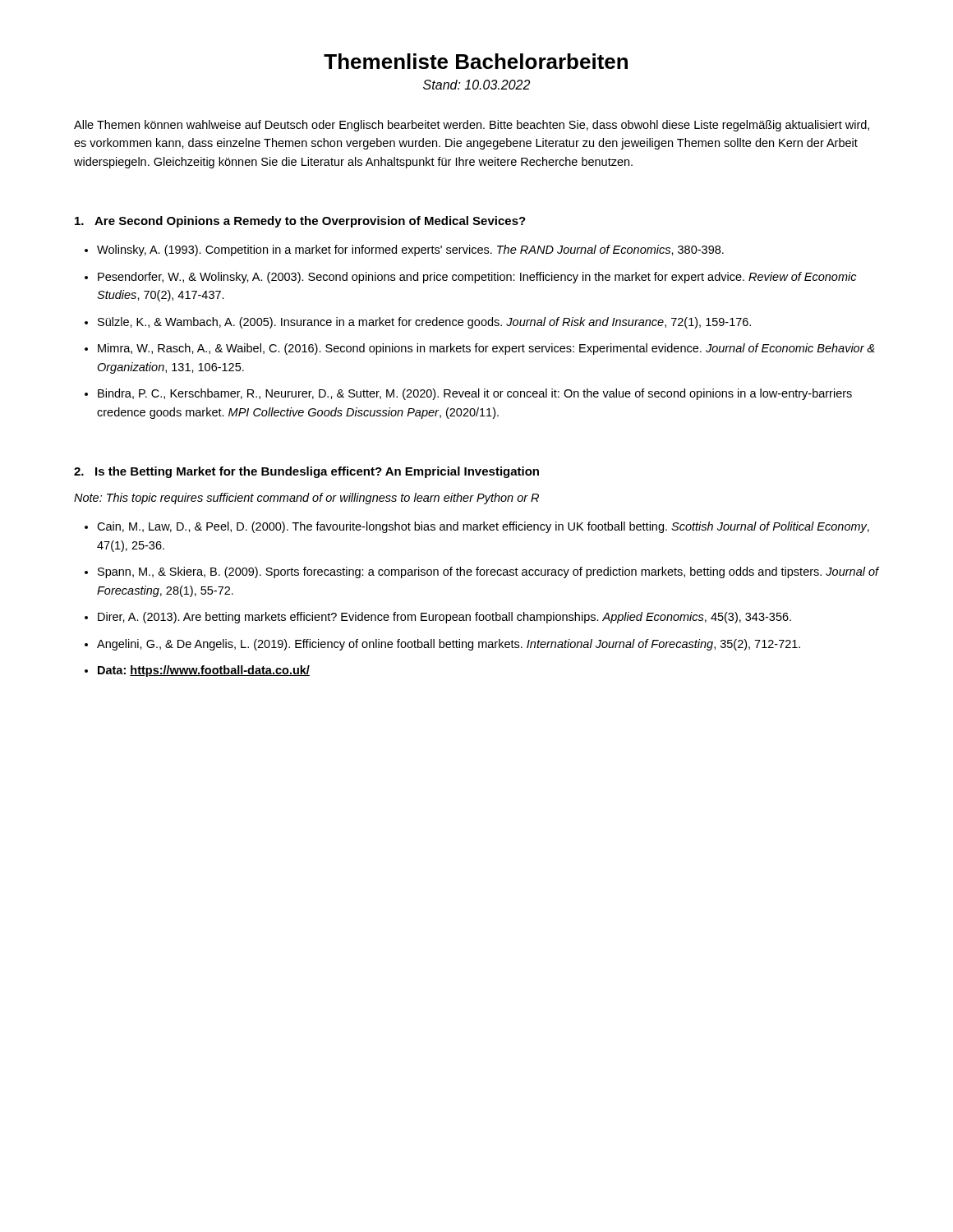Locate the text starting "Note: This topic requires sufficient command of"

[x=307, y=498]
